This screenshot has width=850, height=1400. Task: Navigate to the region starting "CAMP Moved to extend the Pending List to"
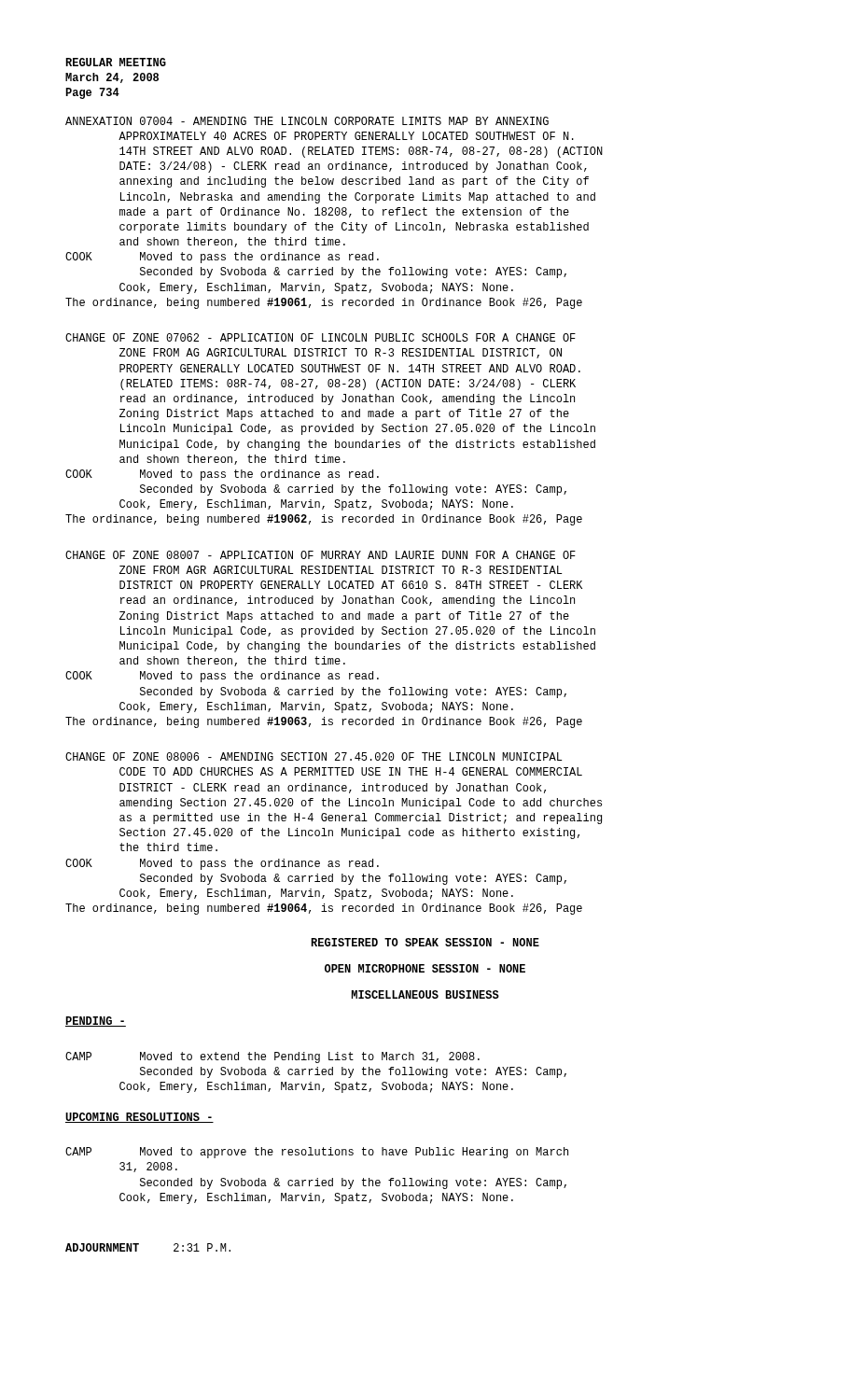click(425, 1065)
